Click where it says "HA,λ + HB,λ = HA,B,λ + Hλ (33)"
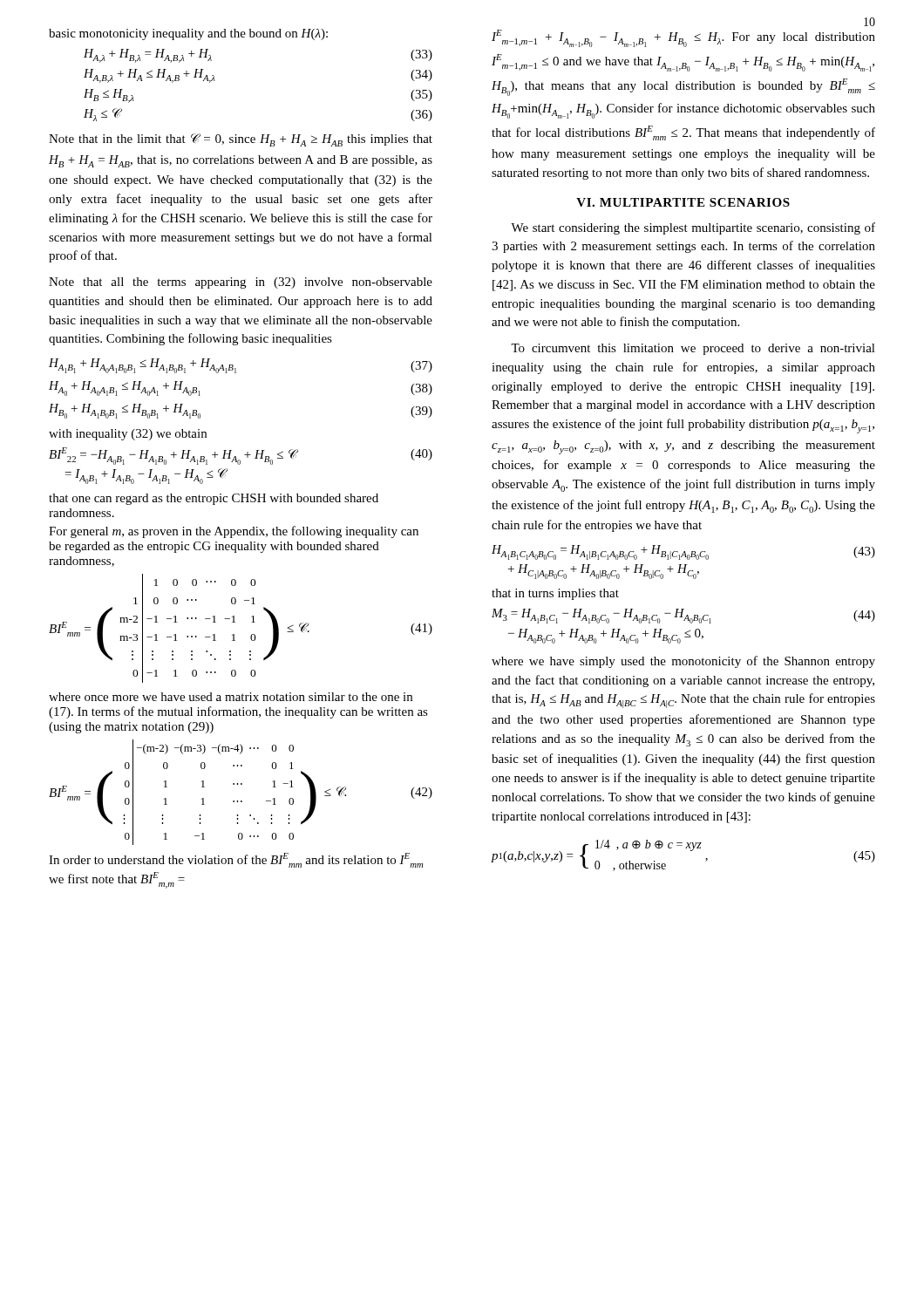 pyautogui.click(x=138, y=55)
